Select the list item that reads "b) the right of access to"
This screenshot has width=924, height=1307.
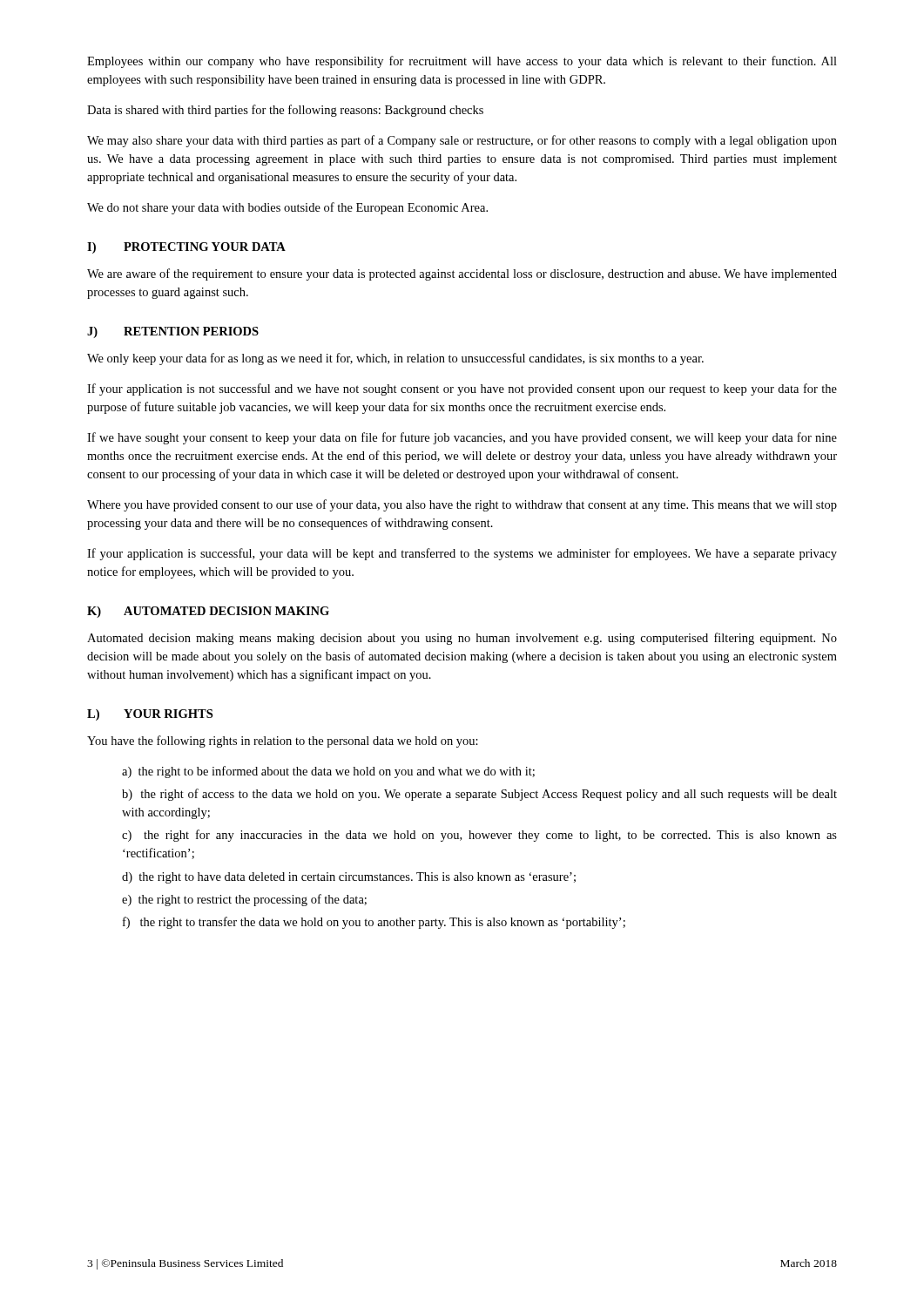coord(479,803)
